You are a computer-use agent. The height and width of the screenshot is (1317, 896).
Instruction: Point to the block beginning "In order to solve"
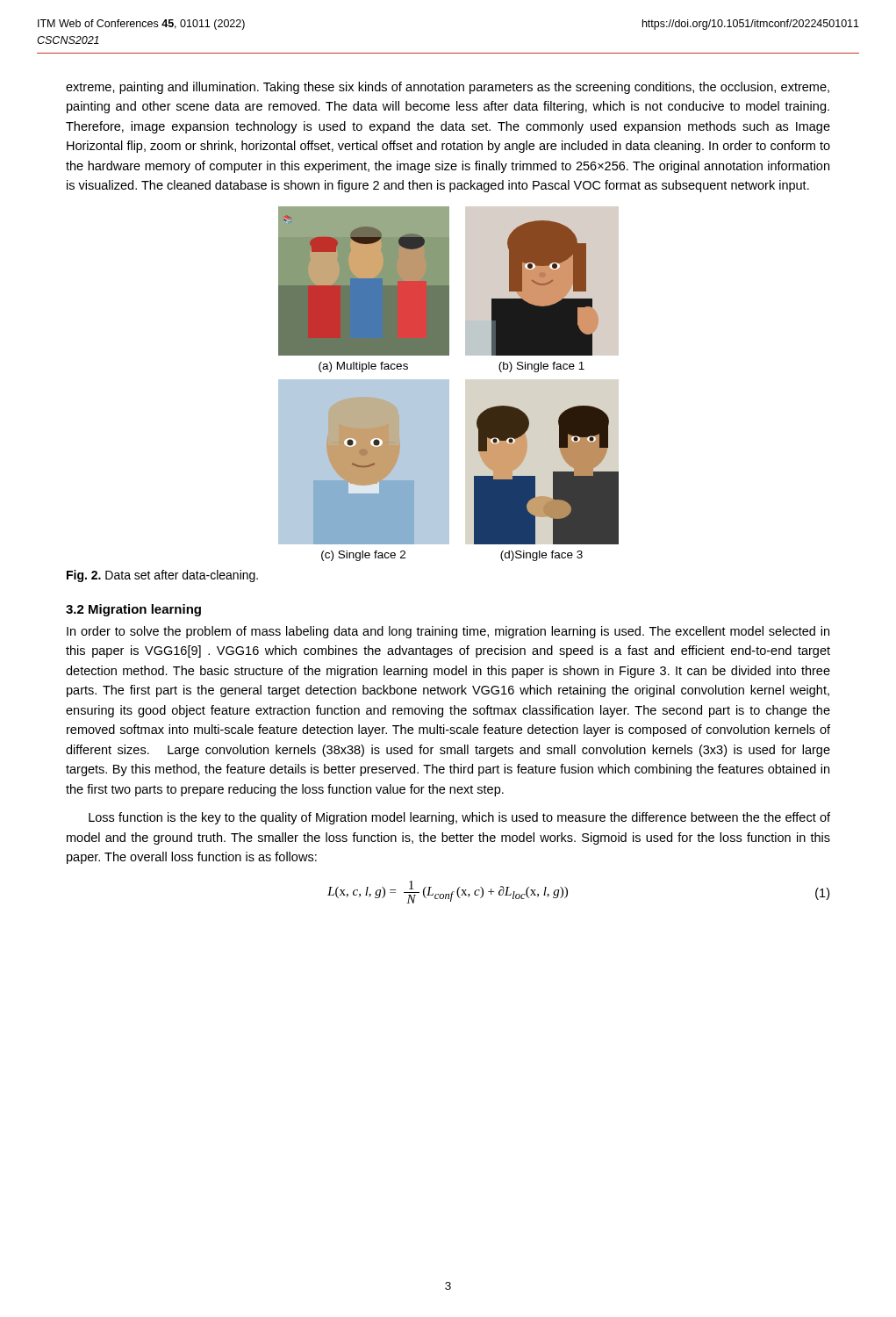click(x=448, y=710)
